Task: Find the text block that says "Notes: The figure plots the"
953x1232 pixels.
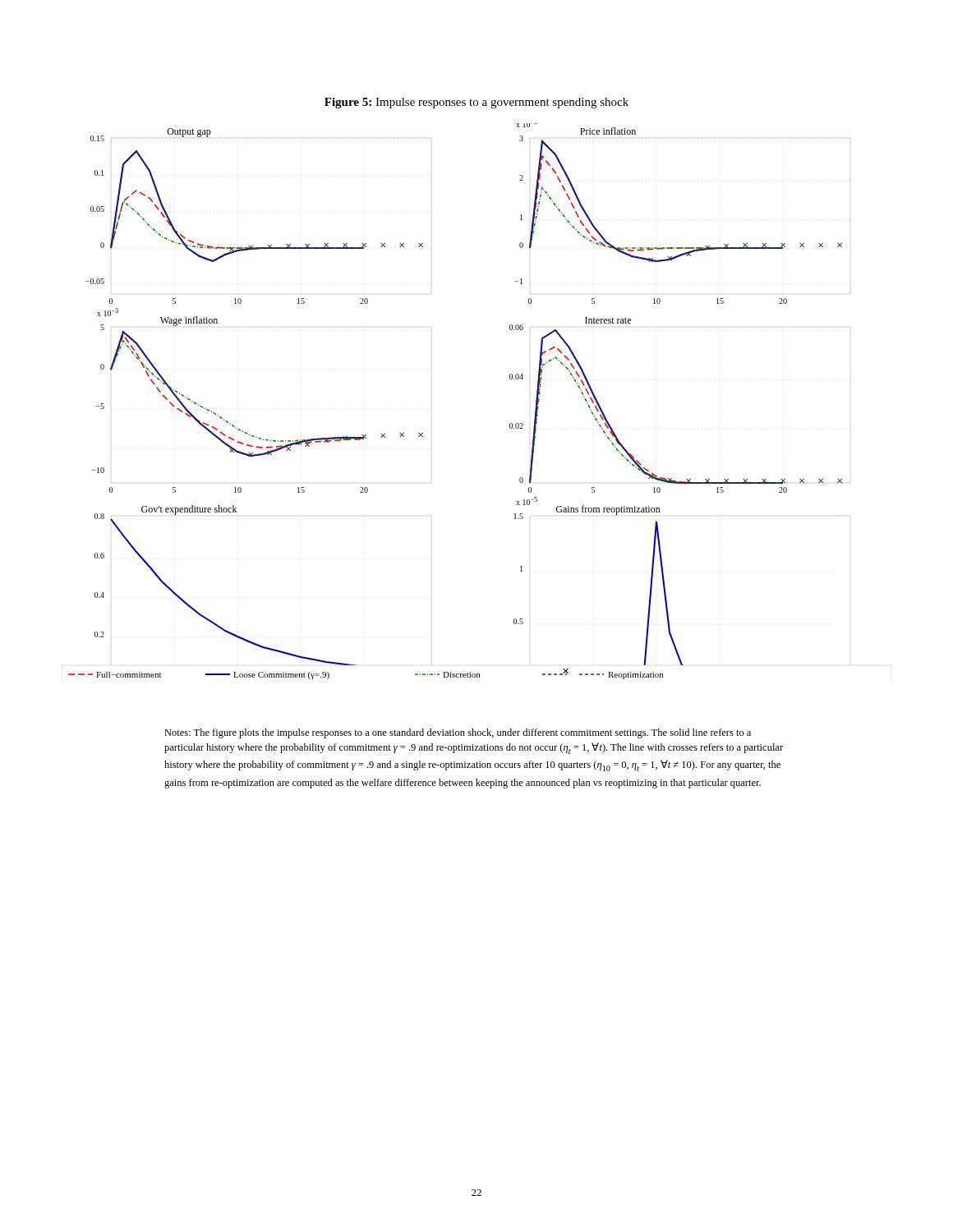Action: [476, 758]
